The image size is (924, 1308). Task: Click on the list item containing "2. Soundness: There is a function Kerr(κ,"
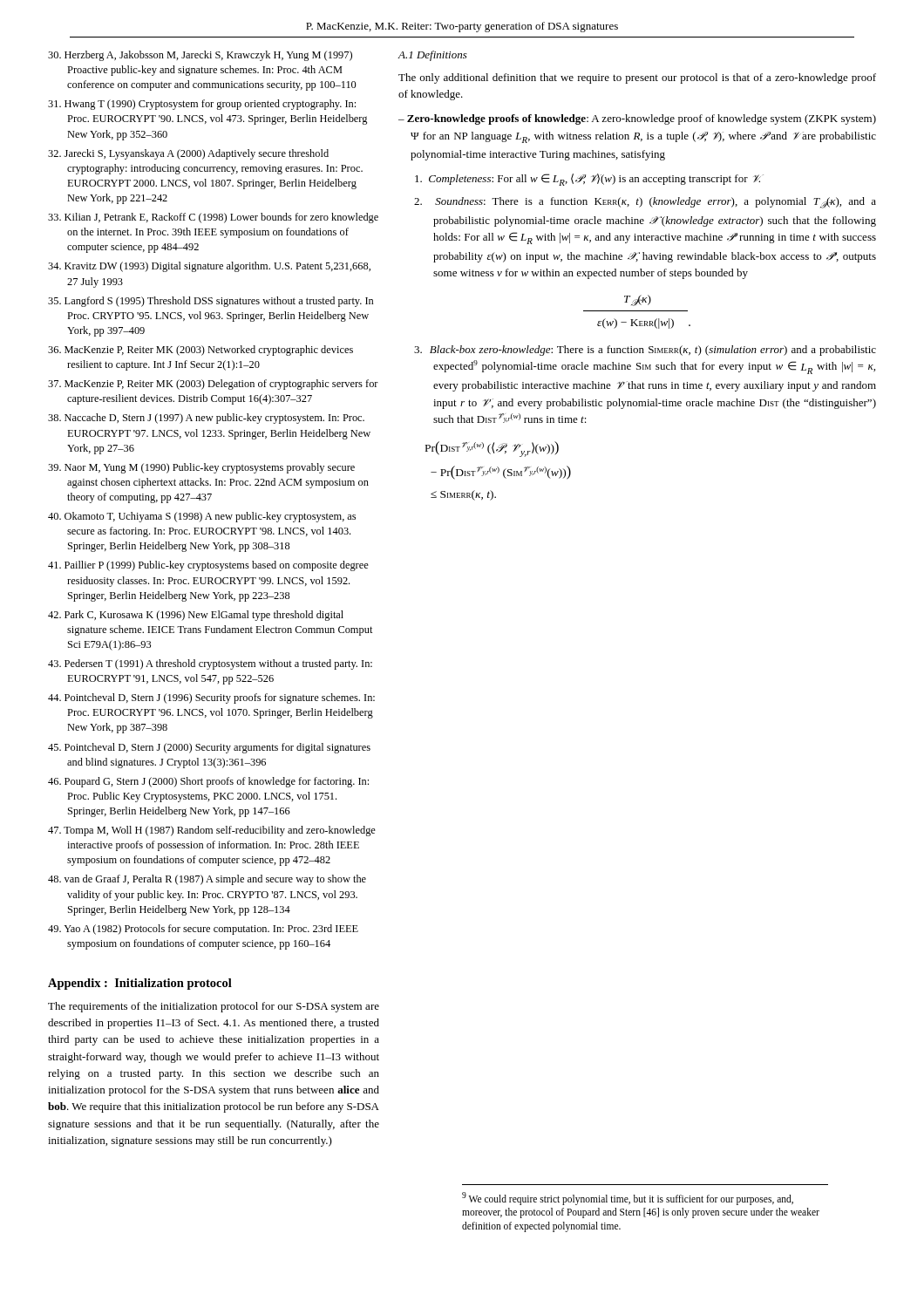(645, 237)
